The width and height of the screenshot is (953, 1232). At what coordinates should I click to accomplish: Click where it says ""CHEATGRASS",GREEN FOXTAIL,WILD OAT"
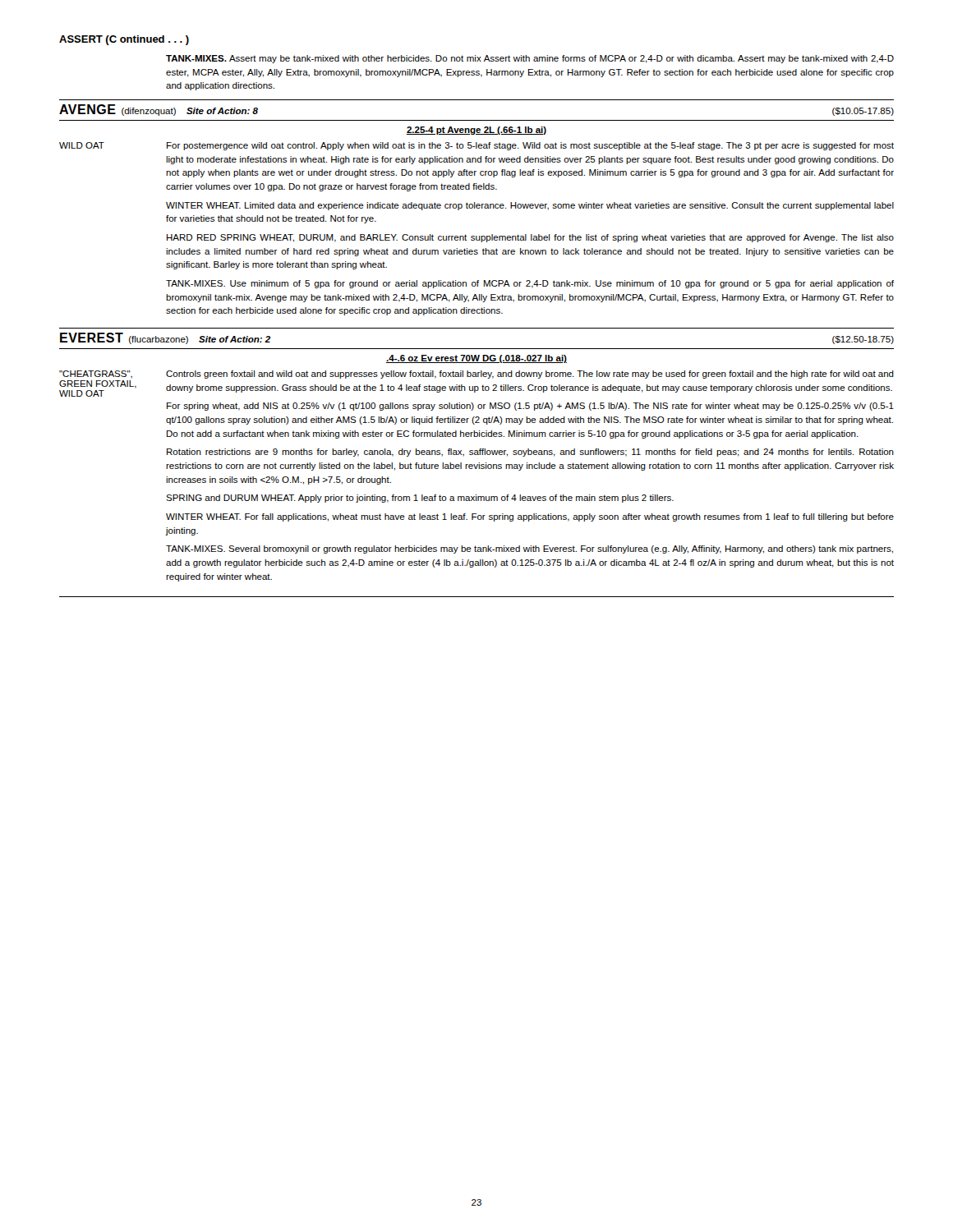pyautogui.click(x=98, y=384)
